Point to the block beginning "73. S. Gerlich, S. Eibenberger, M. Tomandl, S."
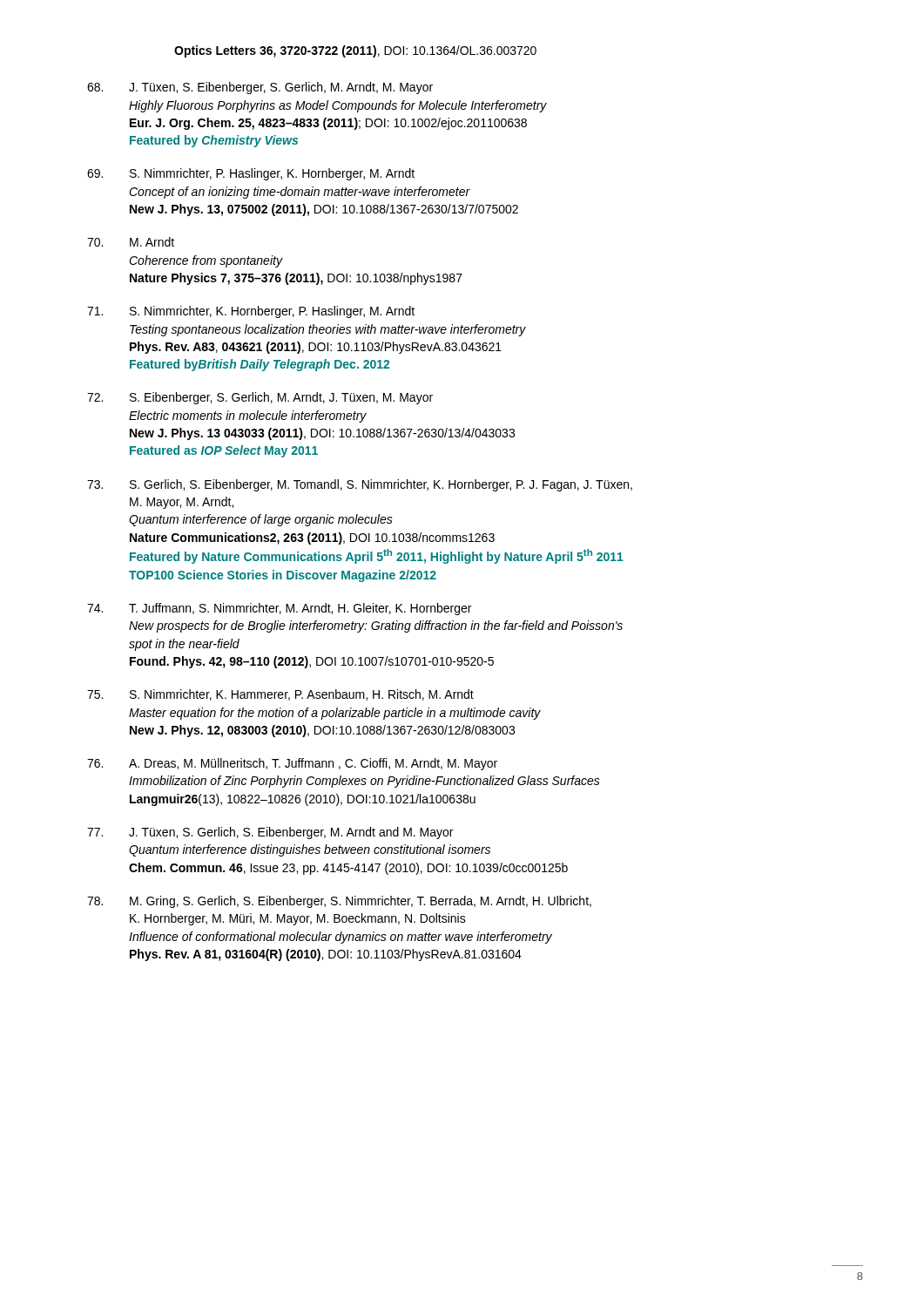Screen dimensions: 1307x924 [475, 530]
